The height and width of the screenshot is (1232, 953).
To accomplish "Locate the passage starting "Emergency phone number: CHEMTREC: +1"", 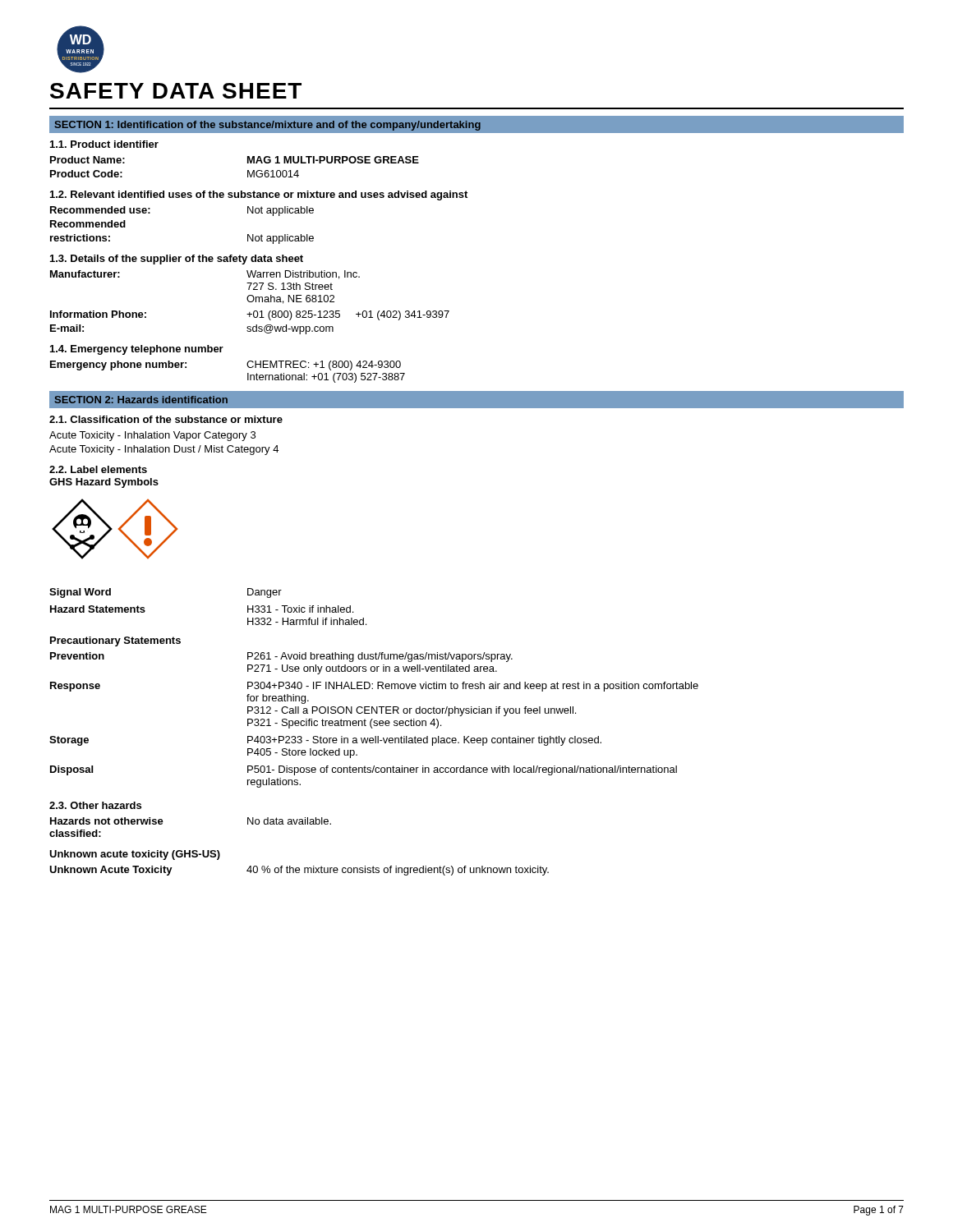I will (119, 365).
